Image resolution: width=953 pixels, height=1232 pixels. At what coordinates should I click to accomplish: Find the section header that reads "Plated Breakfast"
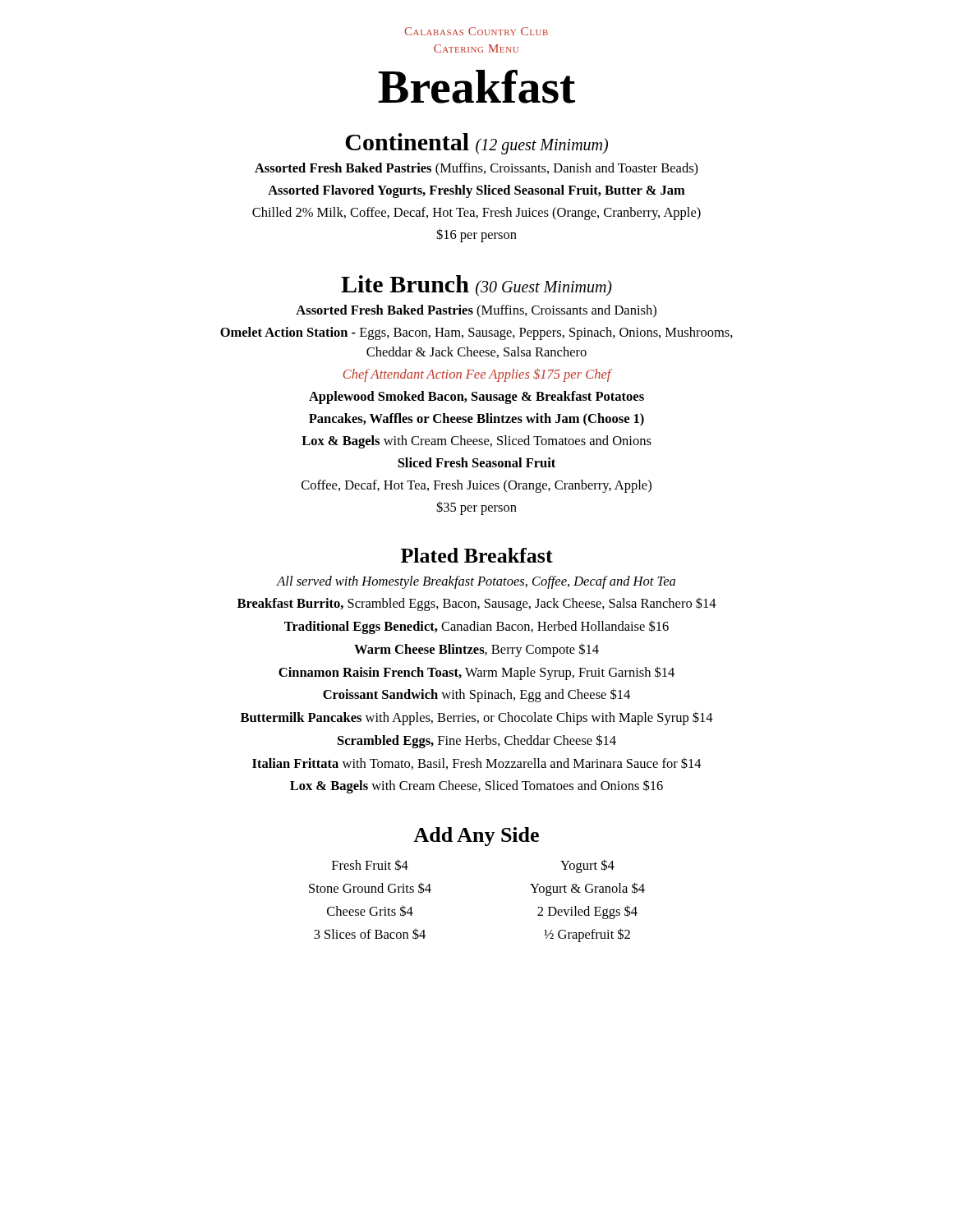476,556
